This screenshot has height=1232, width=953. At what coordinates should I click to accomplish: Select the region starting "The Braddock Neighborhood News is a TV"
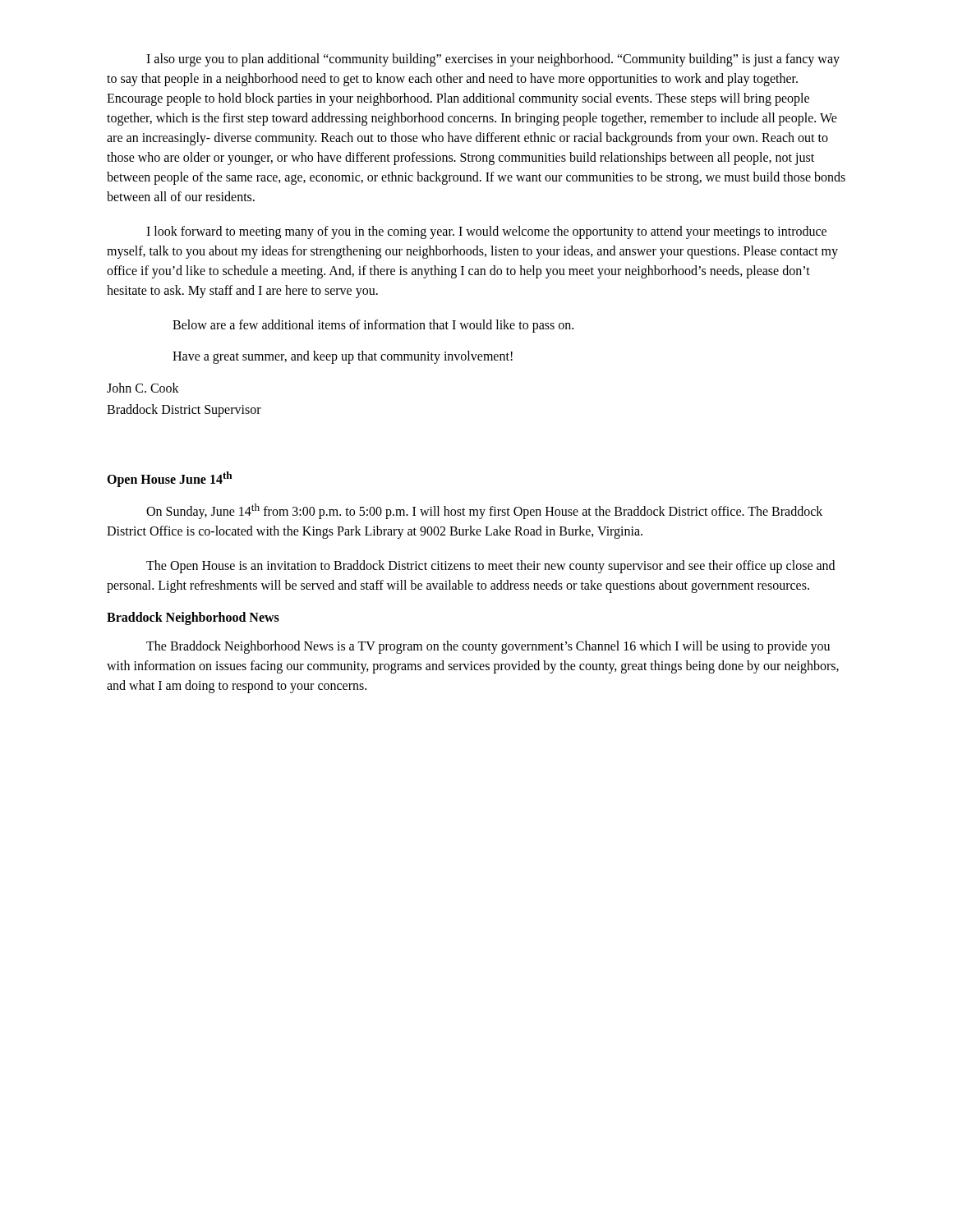(473, 666)
